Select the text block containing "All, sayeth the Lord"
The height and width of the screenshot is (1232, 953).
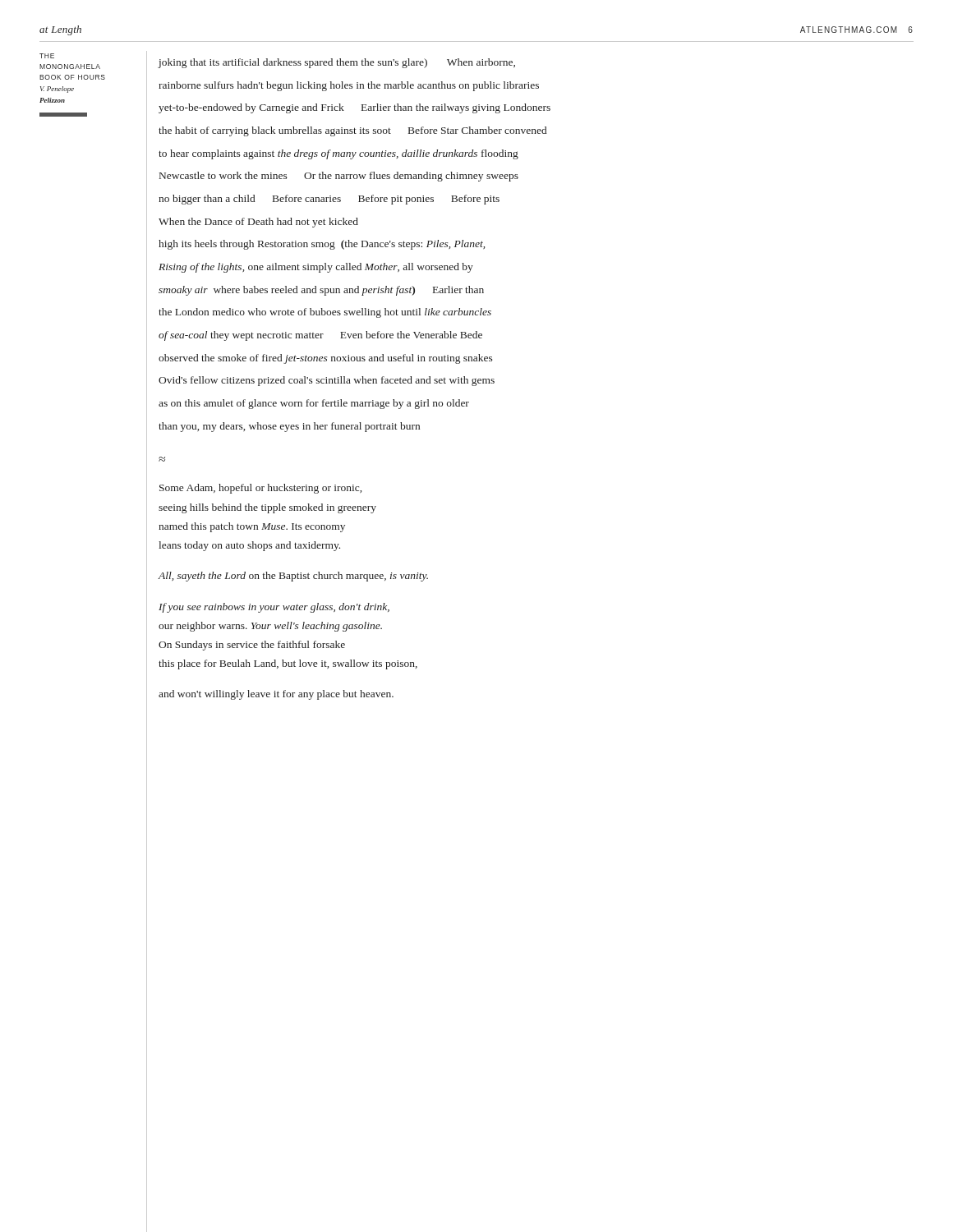[293, 577]
